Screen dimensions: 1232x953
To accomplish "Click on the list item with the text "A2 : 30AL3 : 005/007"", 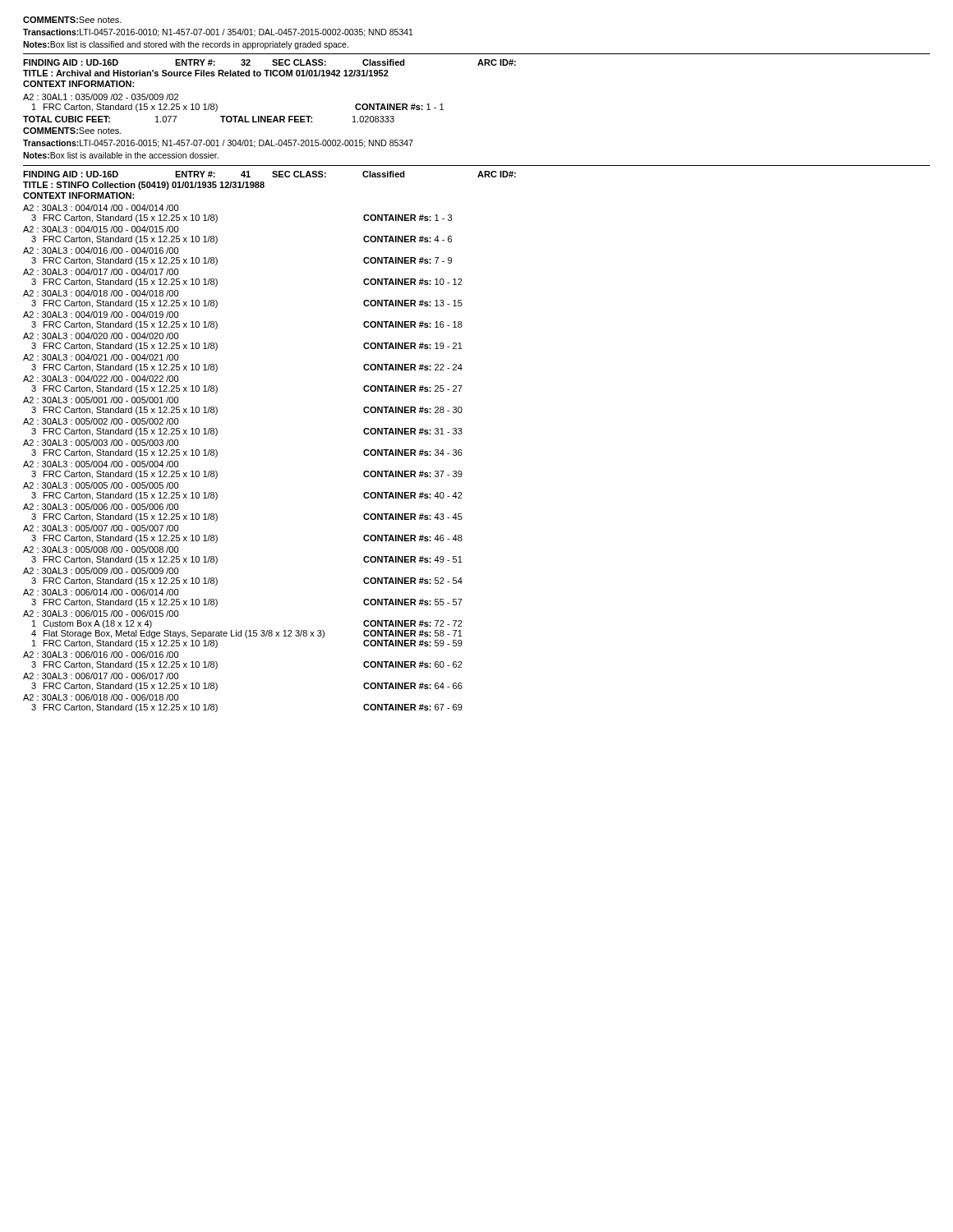I will click(101, 528).
